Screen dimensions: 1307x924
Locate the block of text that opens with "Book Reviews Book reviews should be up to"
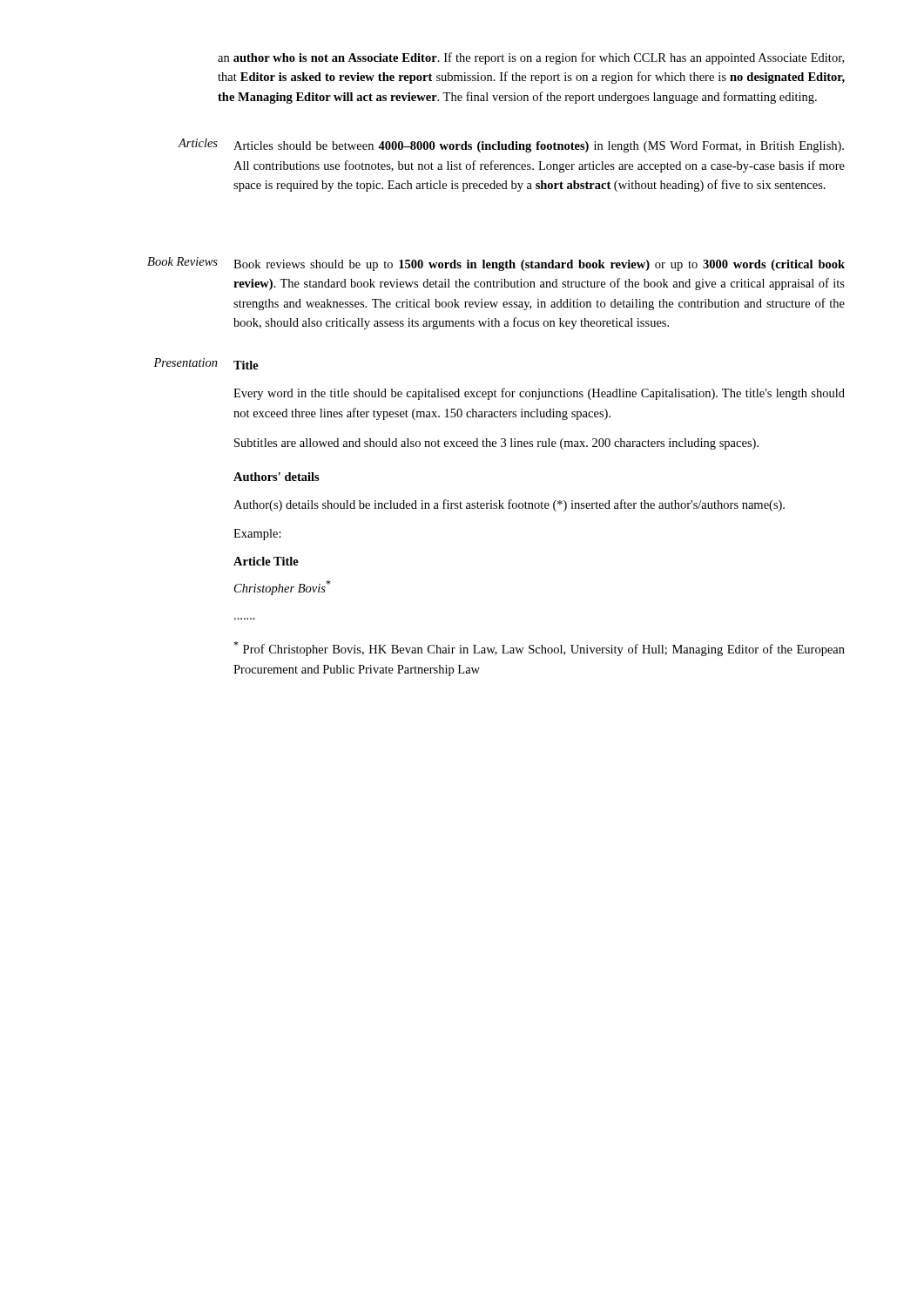[466, 293]
